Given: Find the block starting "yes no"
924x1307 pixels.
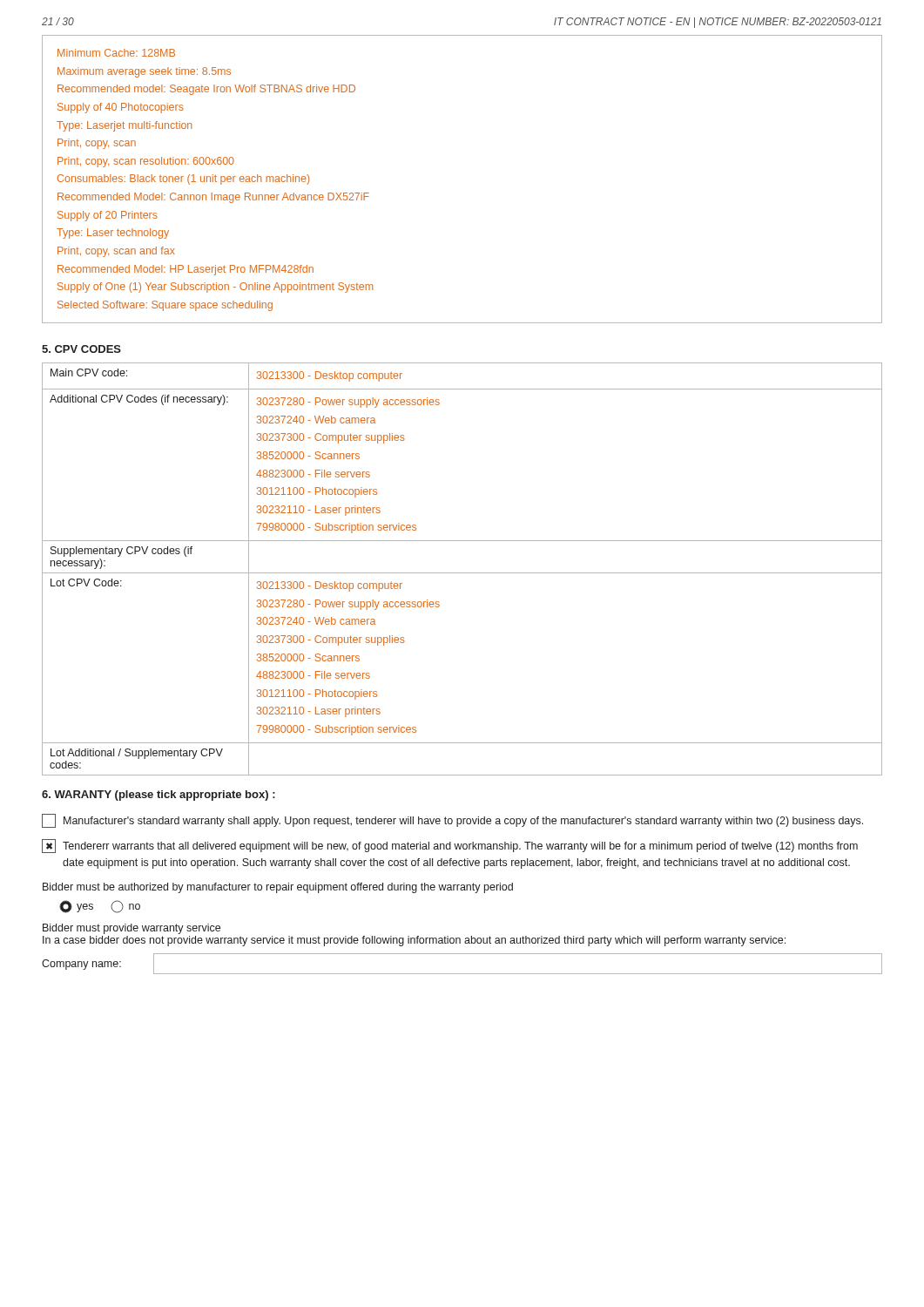Looking at the screenshot, I should tap(100, 906).
